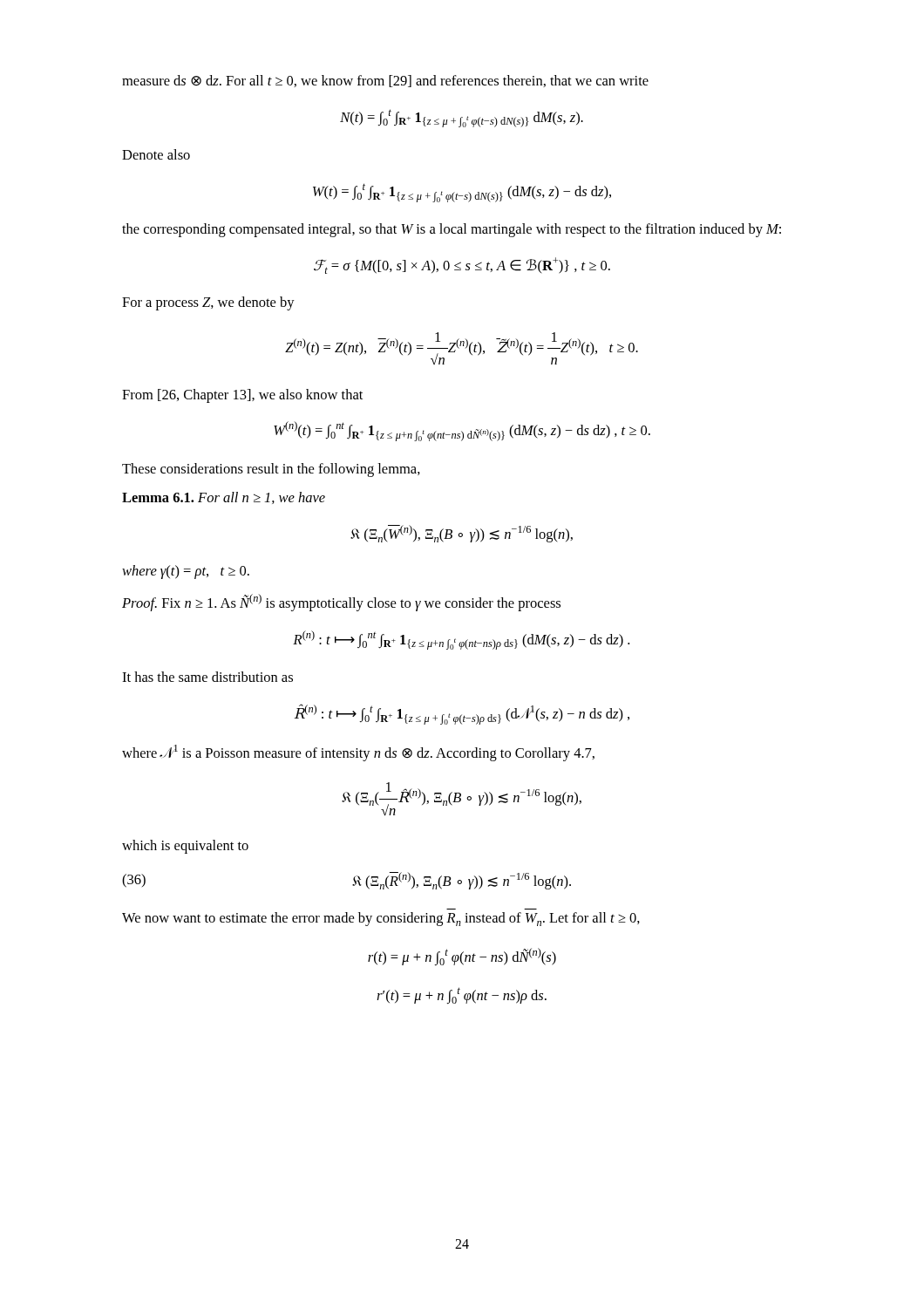Find the block starting "(36) 𝔎 (Ξn(R(n)), Ξn(B ∘"
Viewport: 924px width, 1308px height.
pos(347,880)
